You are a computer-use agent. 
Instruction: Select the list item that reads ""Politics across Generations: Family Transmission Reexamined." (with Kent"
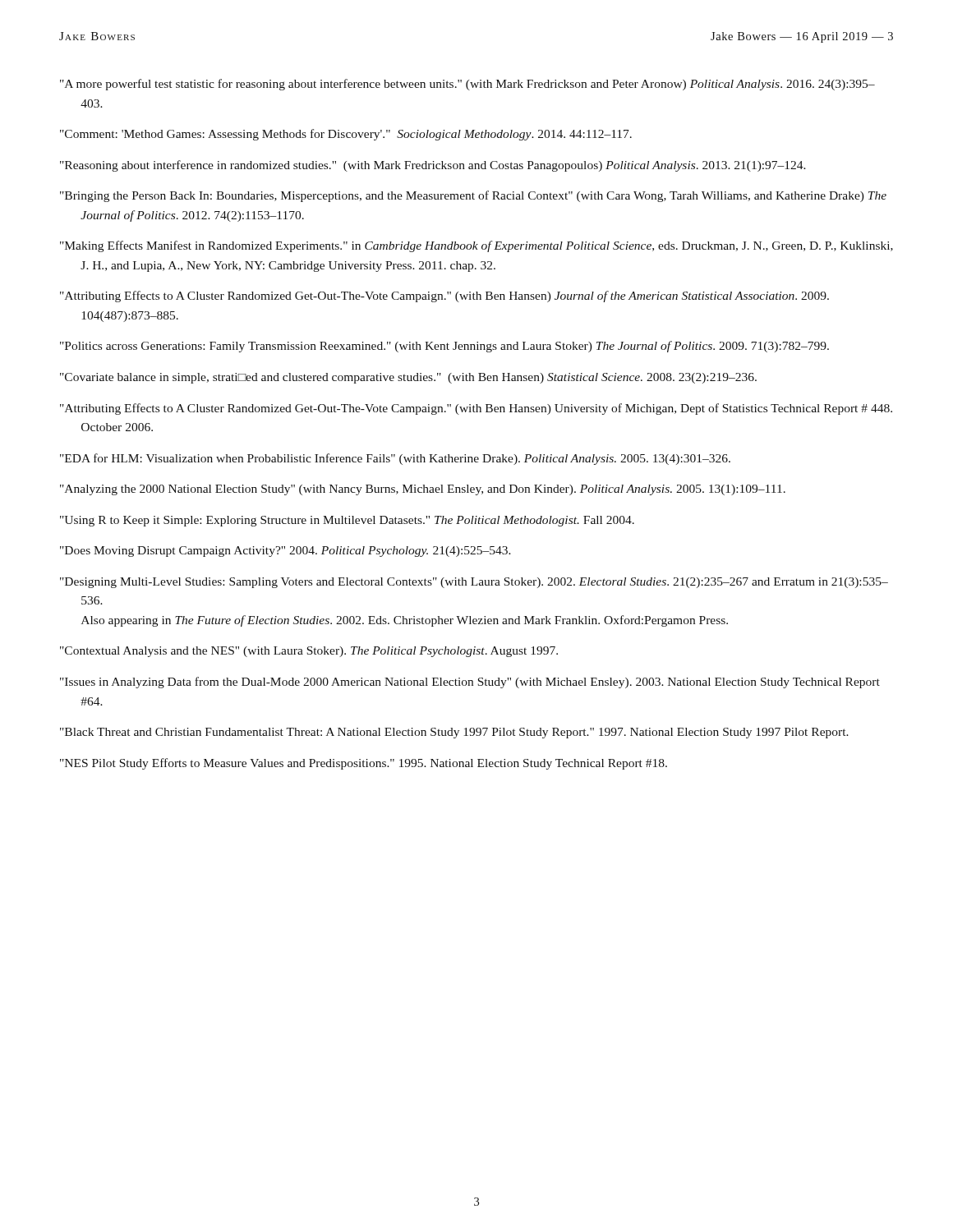coord(476,346)
